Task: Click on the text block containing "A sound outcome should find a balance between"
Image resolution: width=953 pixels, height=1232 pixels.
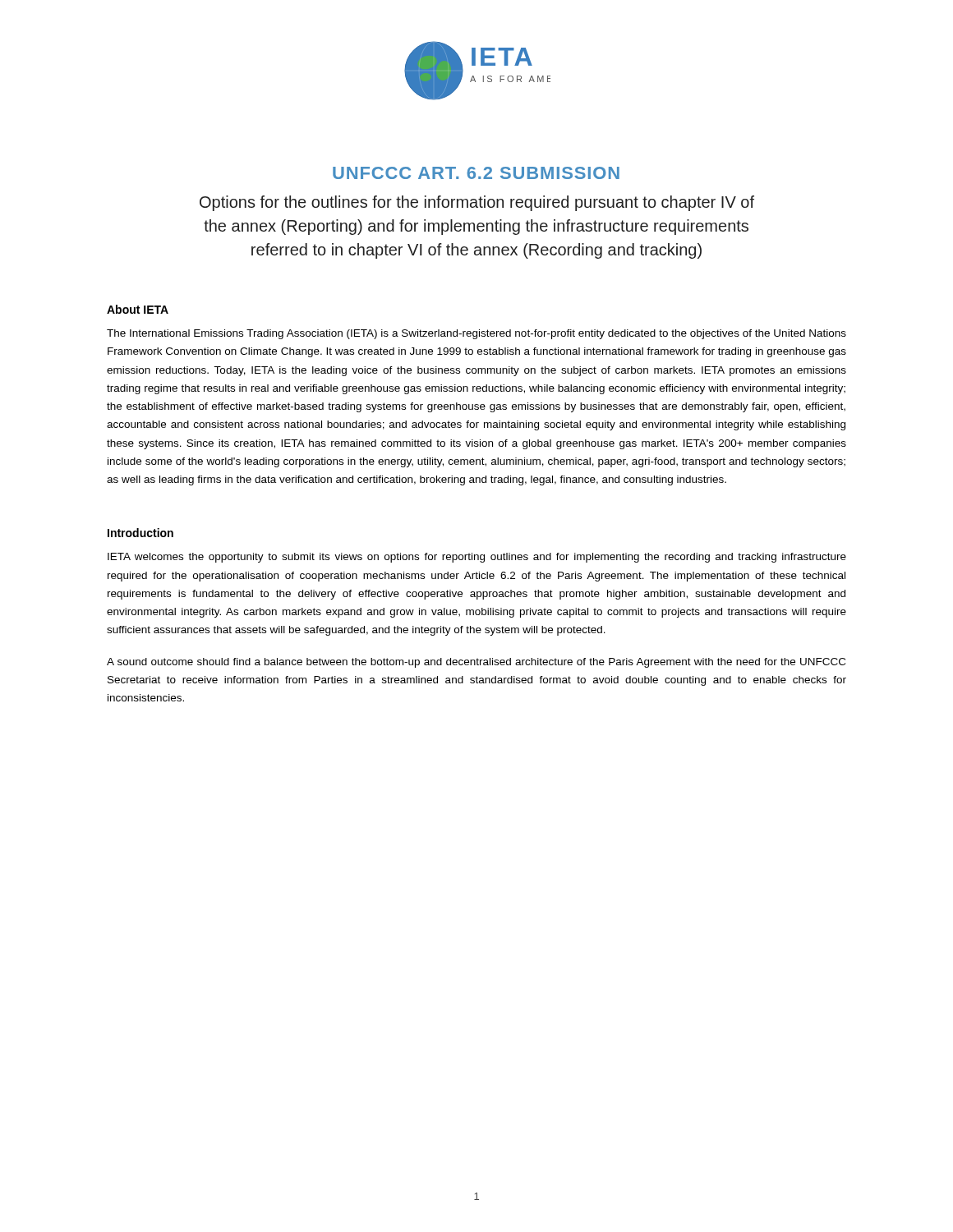Action: point(476,680)
